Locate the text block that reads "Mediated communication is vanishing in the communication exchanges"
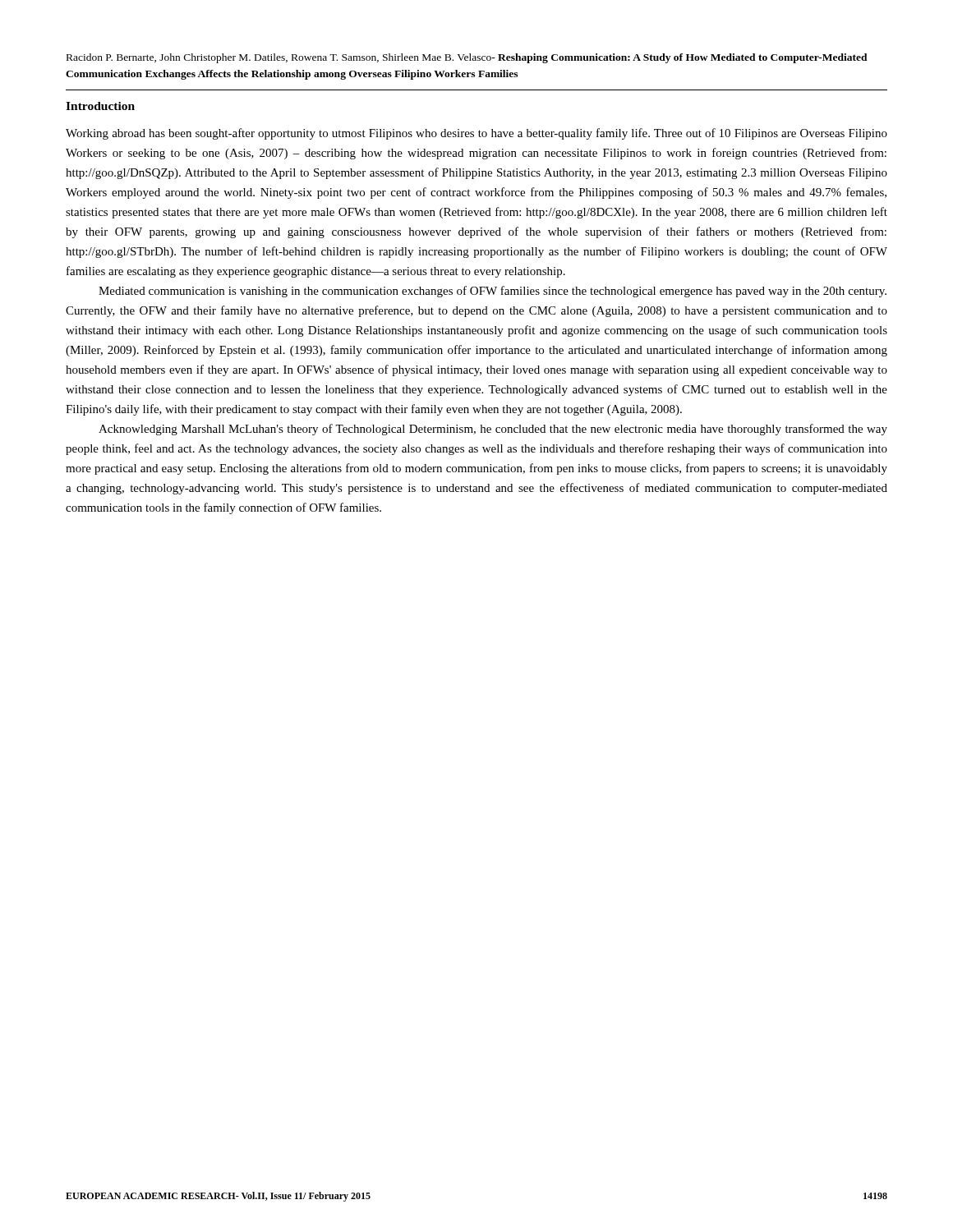 (x=476, y=350)
